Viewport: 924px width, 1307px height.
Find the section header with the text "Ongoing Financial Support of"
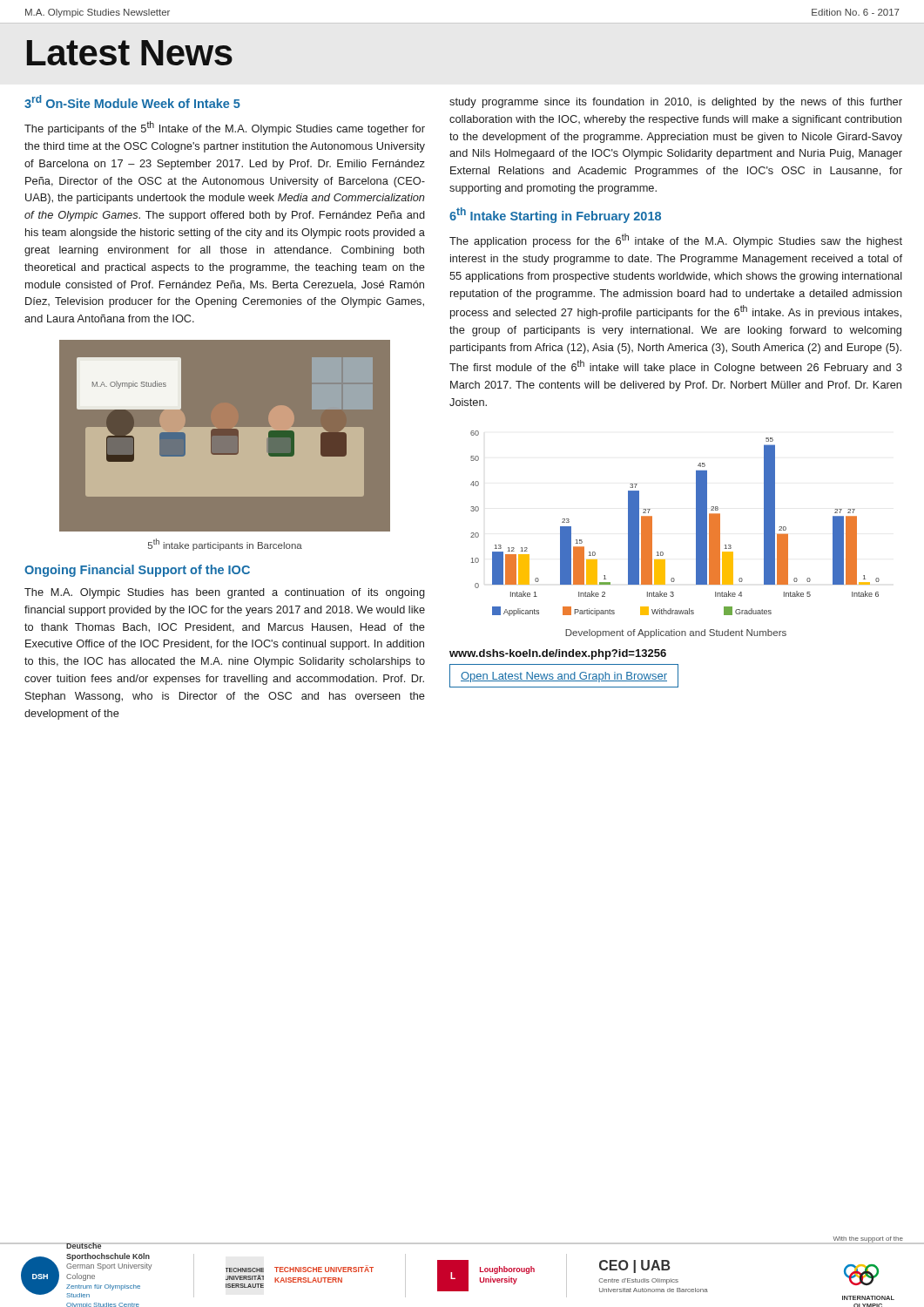(x=137, y=570)
